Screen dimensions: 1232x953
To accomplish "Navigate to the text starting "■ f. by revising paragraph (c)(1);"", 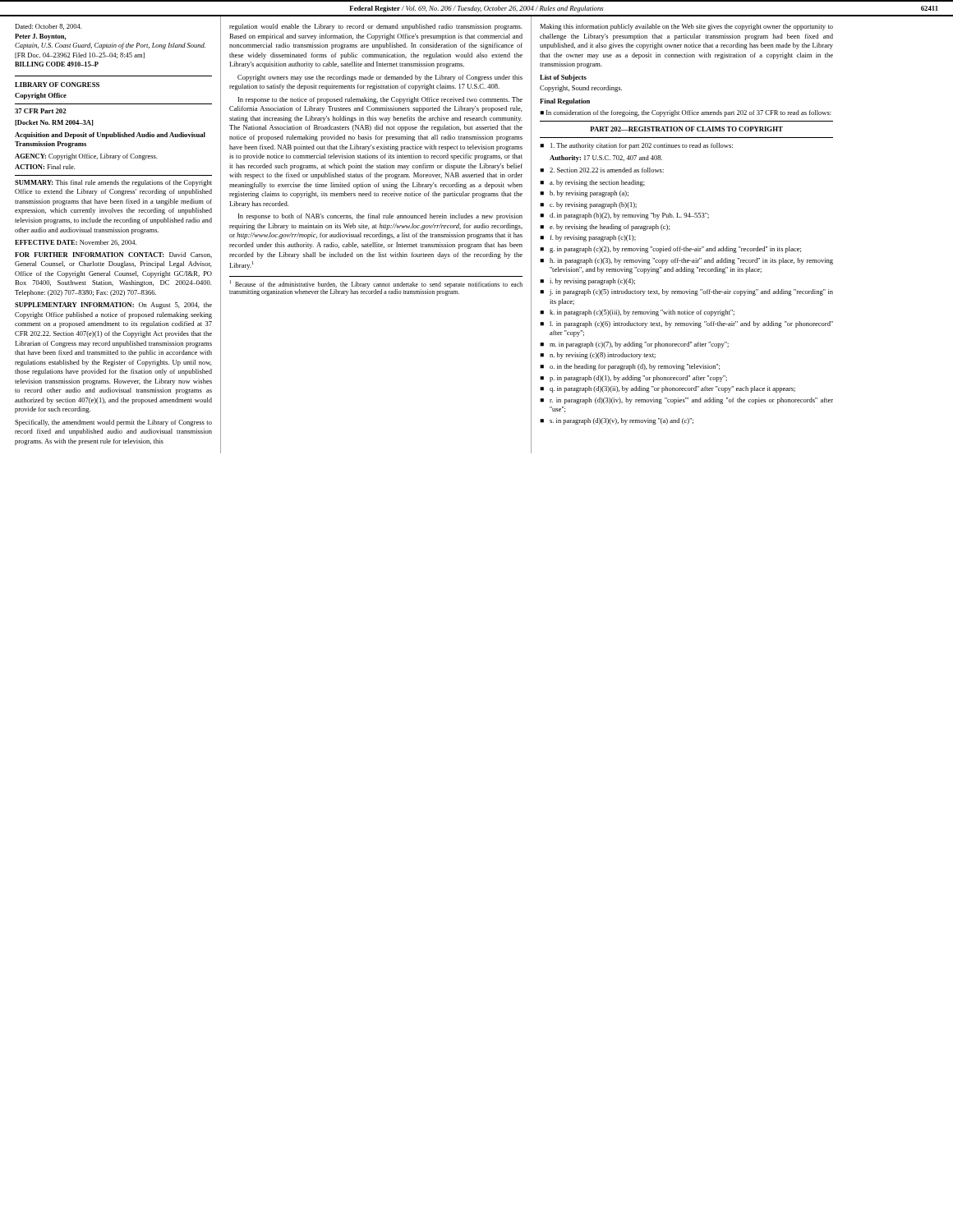I will [588, 238].
